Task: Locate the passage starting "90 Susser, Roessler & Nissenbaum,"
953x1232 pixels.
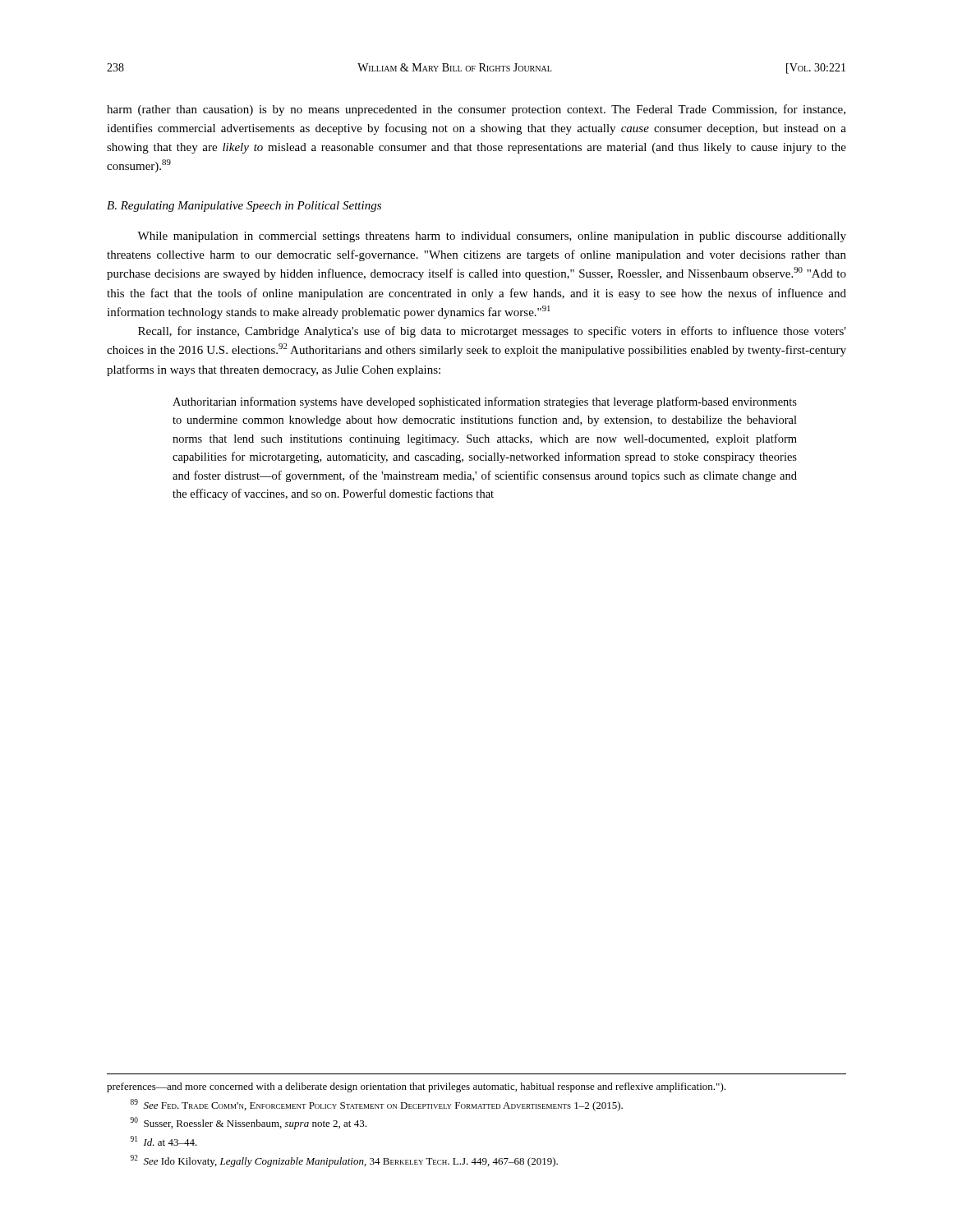Action: tap(249, 1123)
